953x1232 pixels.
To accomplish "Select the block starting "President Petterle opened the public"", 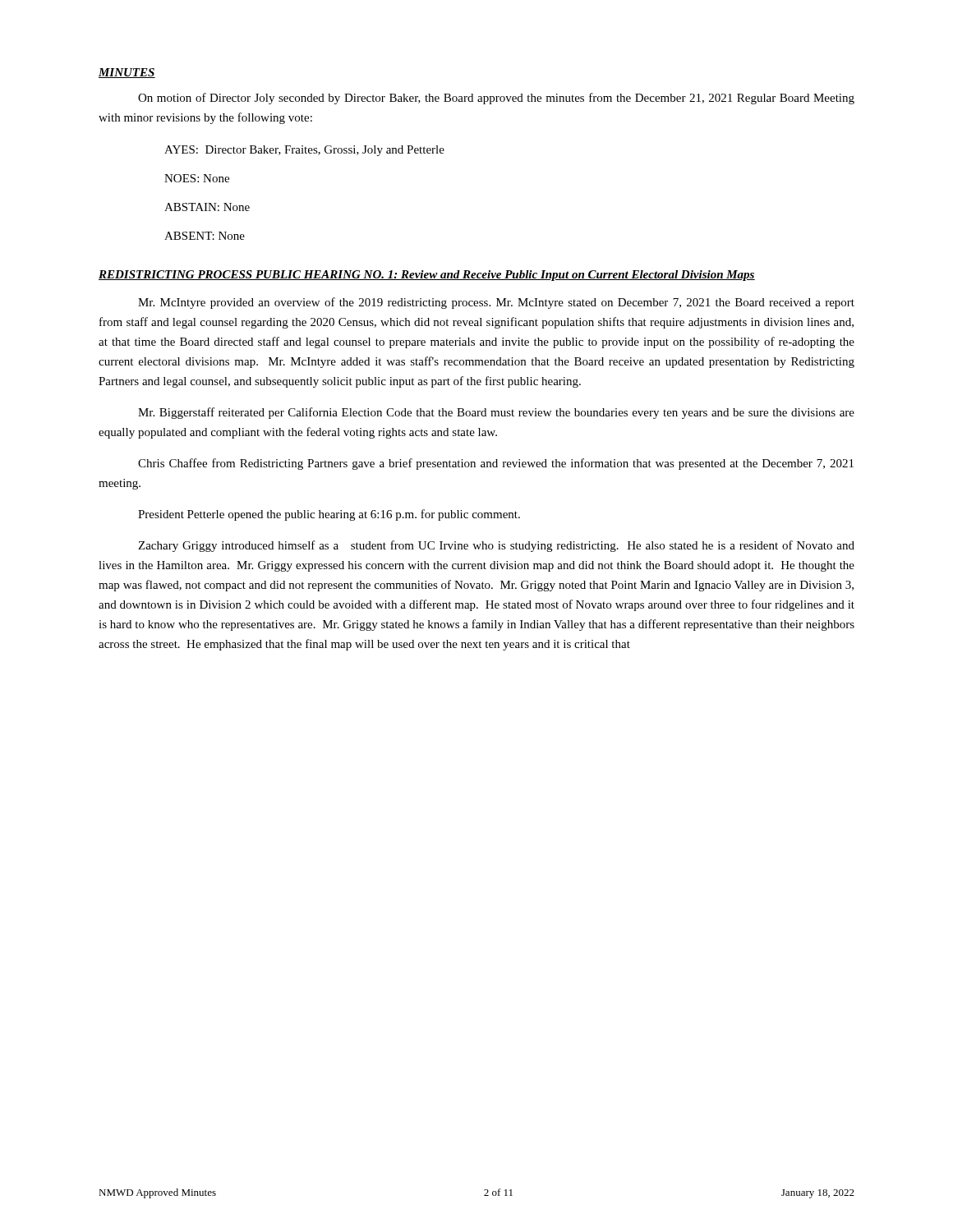I will tap(329, 514).
